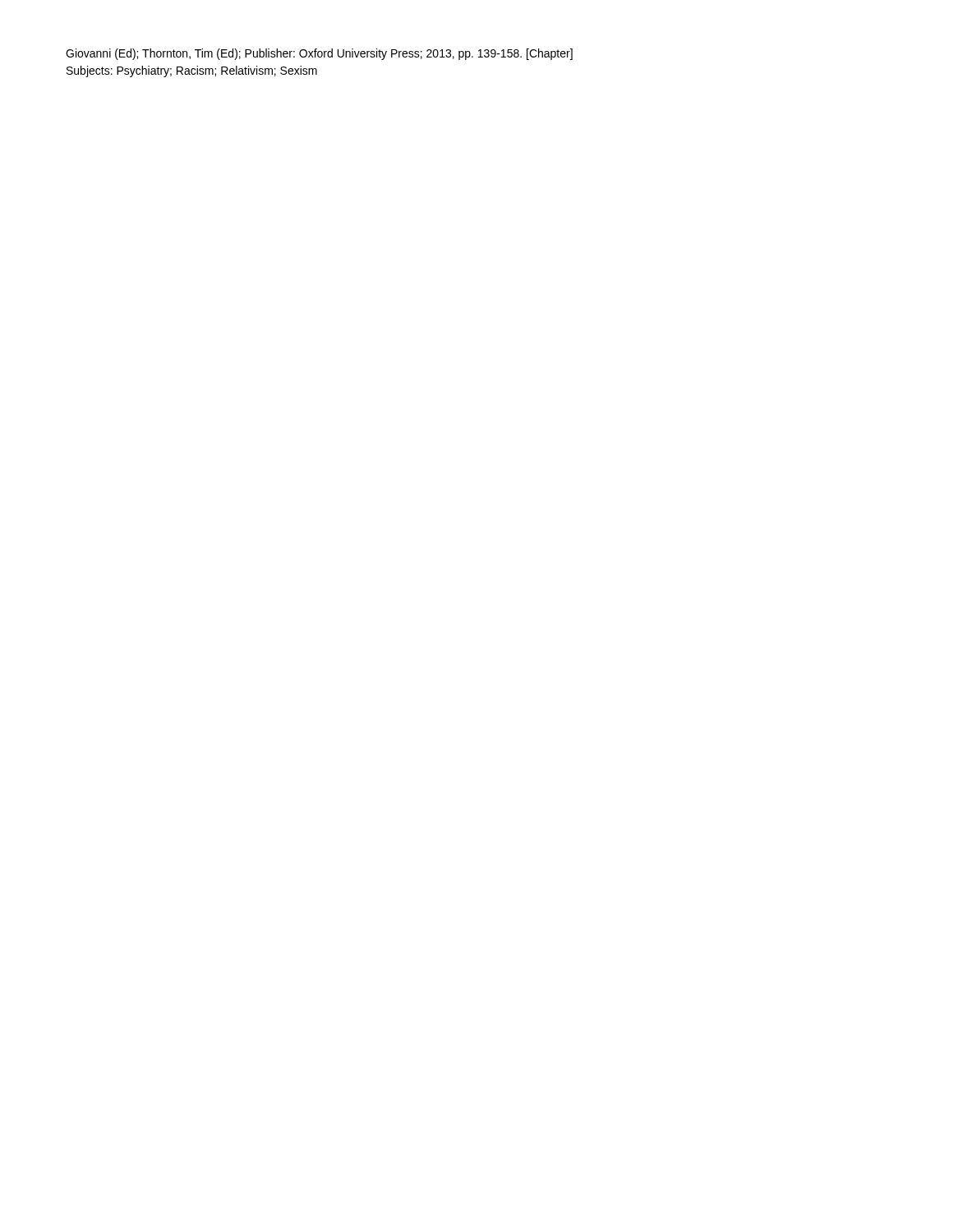
Task: Find the element starting "Giovanni (Ed); Thornton, Tim (Ed);"
Action: pyautogui.click(x=319, y=62)
